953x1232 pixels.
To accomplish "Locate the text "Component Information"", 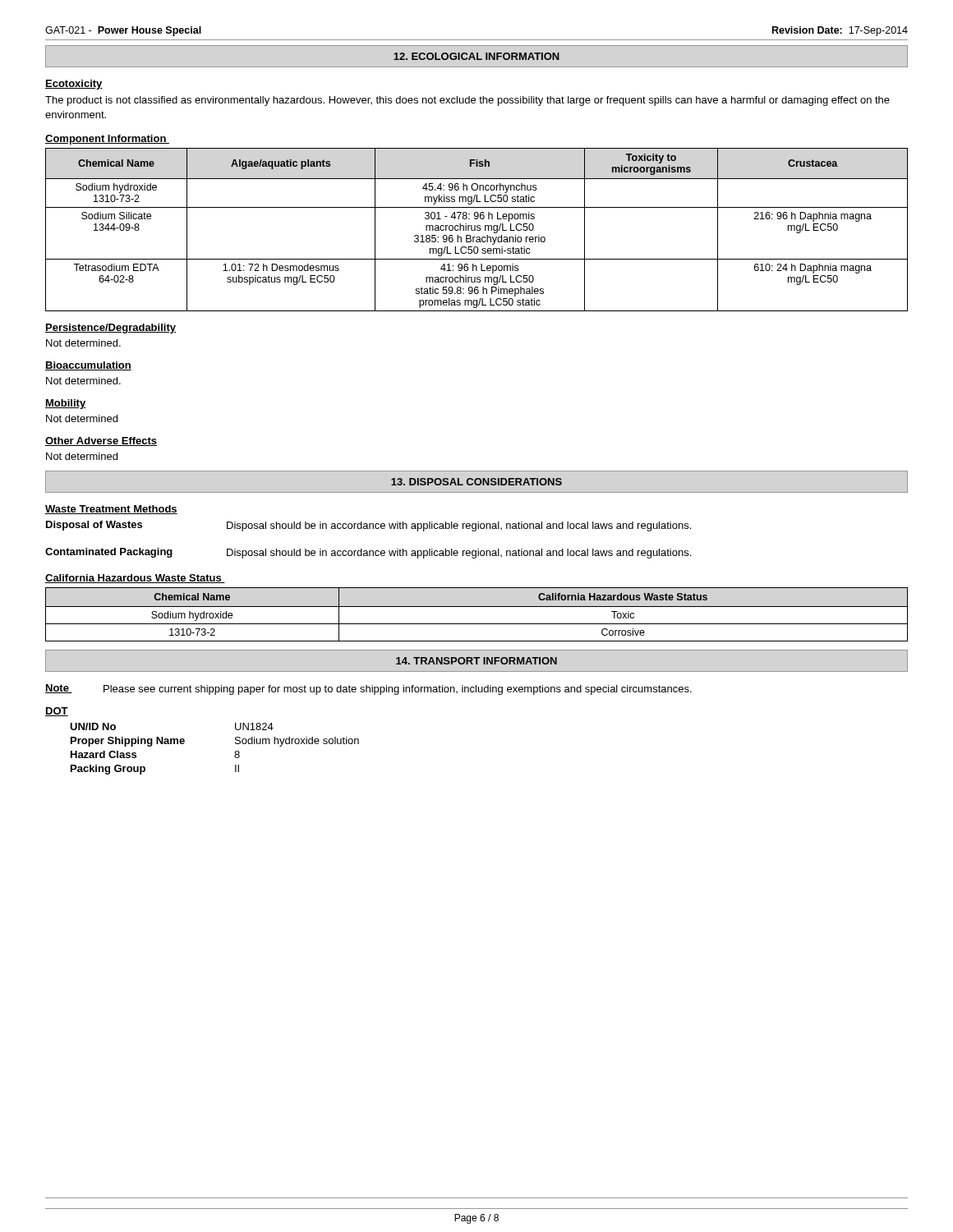I will pyautogui.click(x=107, y=139).
